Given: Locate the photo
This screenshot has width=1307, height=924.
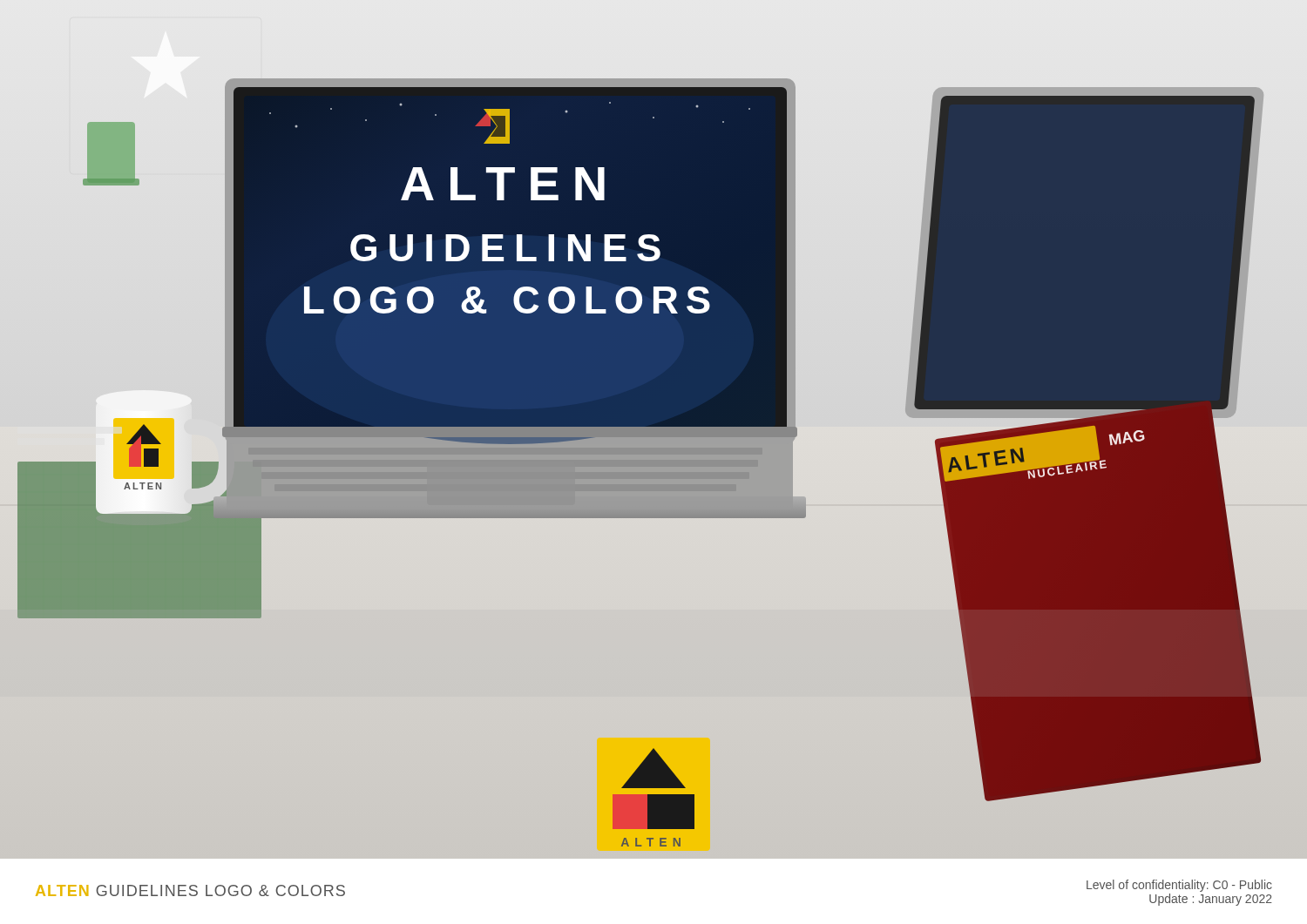Looking at the screenshot, I should [x=654, y=462].
